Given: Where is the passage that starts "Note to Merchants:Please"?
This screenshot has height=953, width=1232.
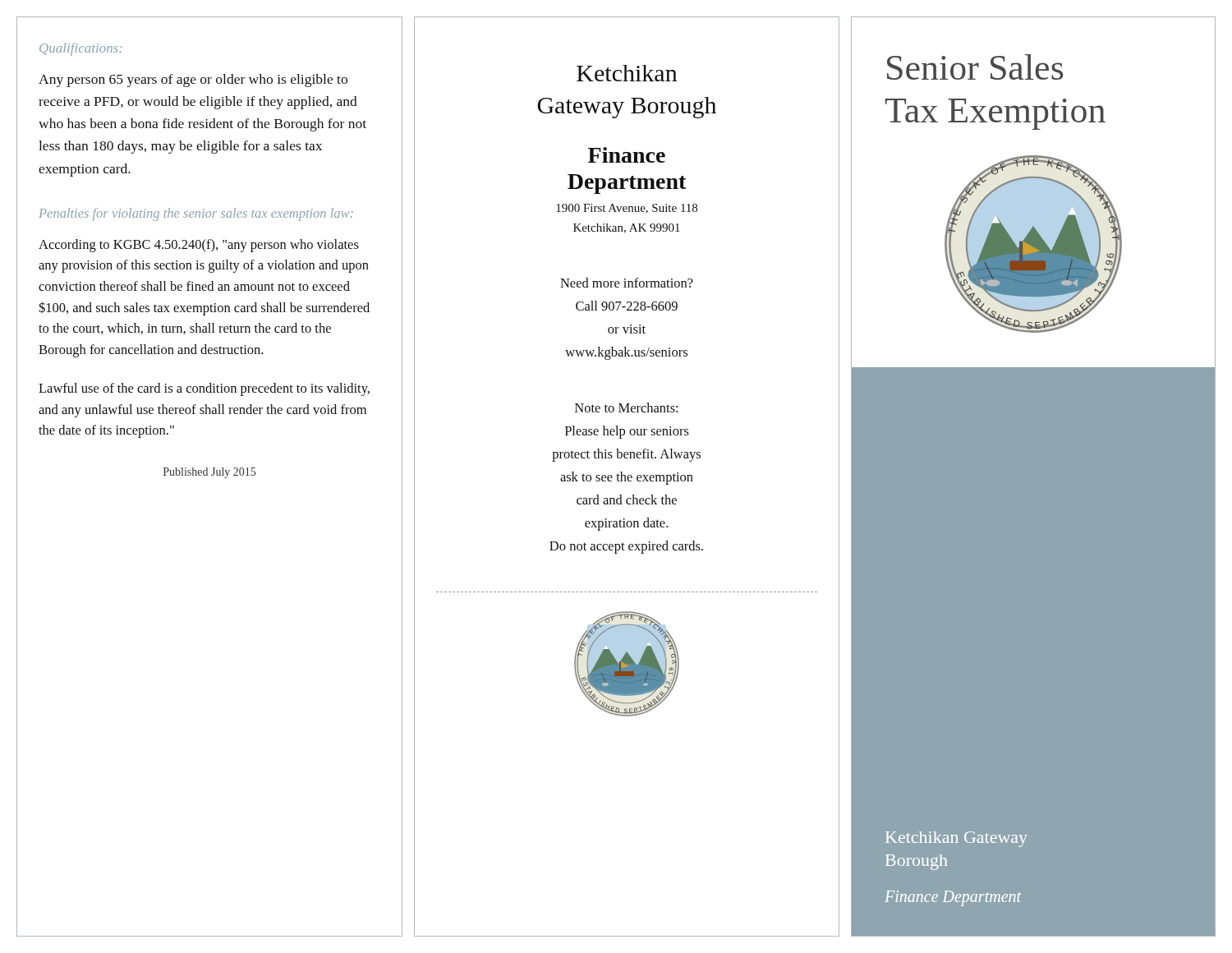Looking at the screenshot, I should point(627,478).
